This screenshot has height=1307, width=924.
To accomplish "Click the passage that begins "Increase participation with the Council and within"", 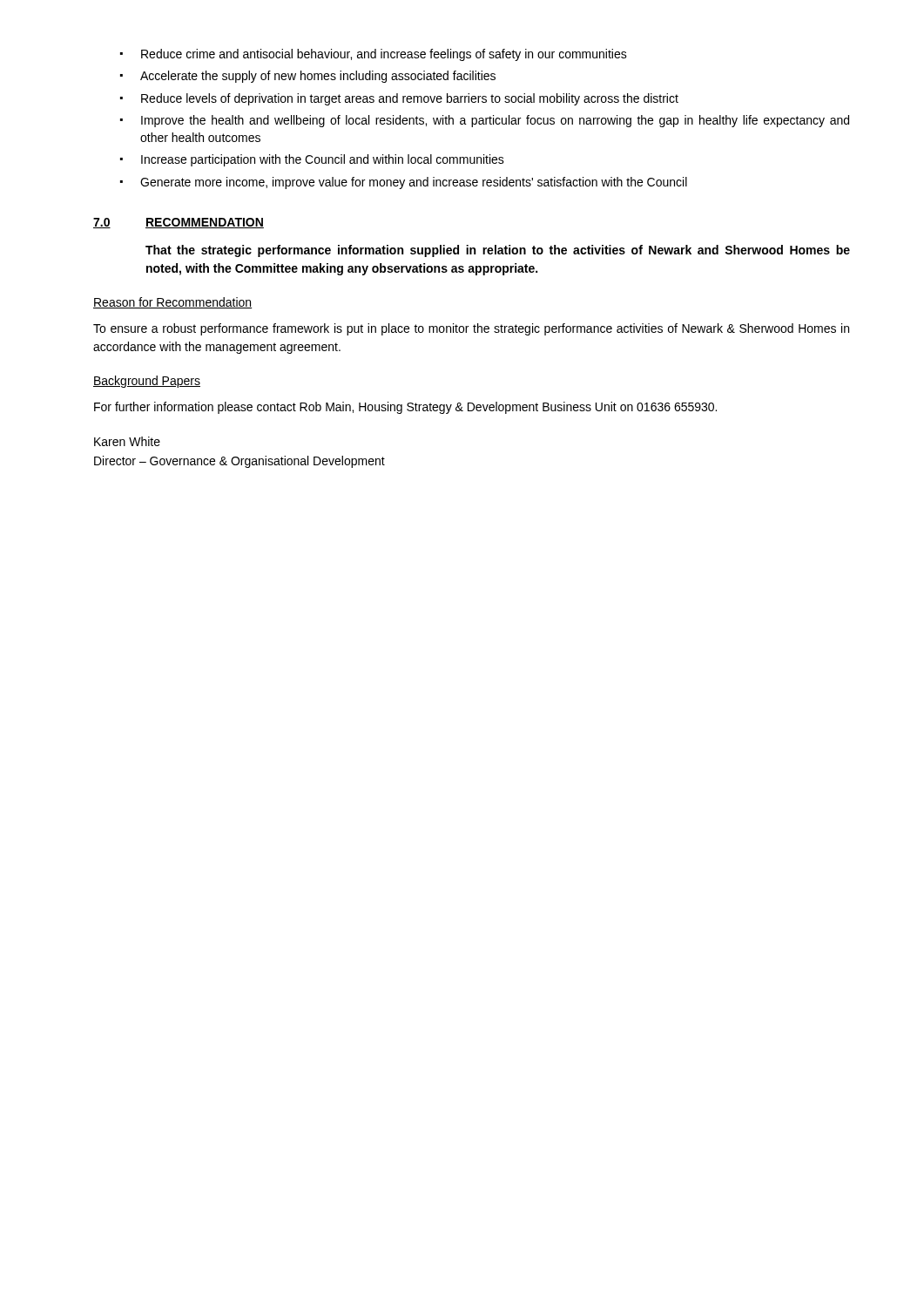I will tap(322, 160).
